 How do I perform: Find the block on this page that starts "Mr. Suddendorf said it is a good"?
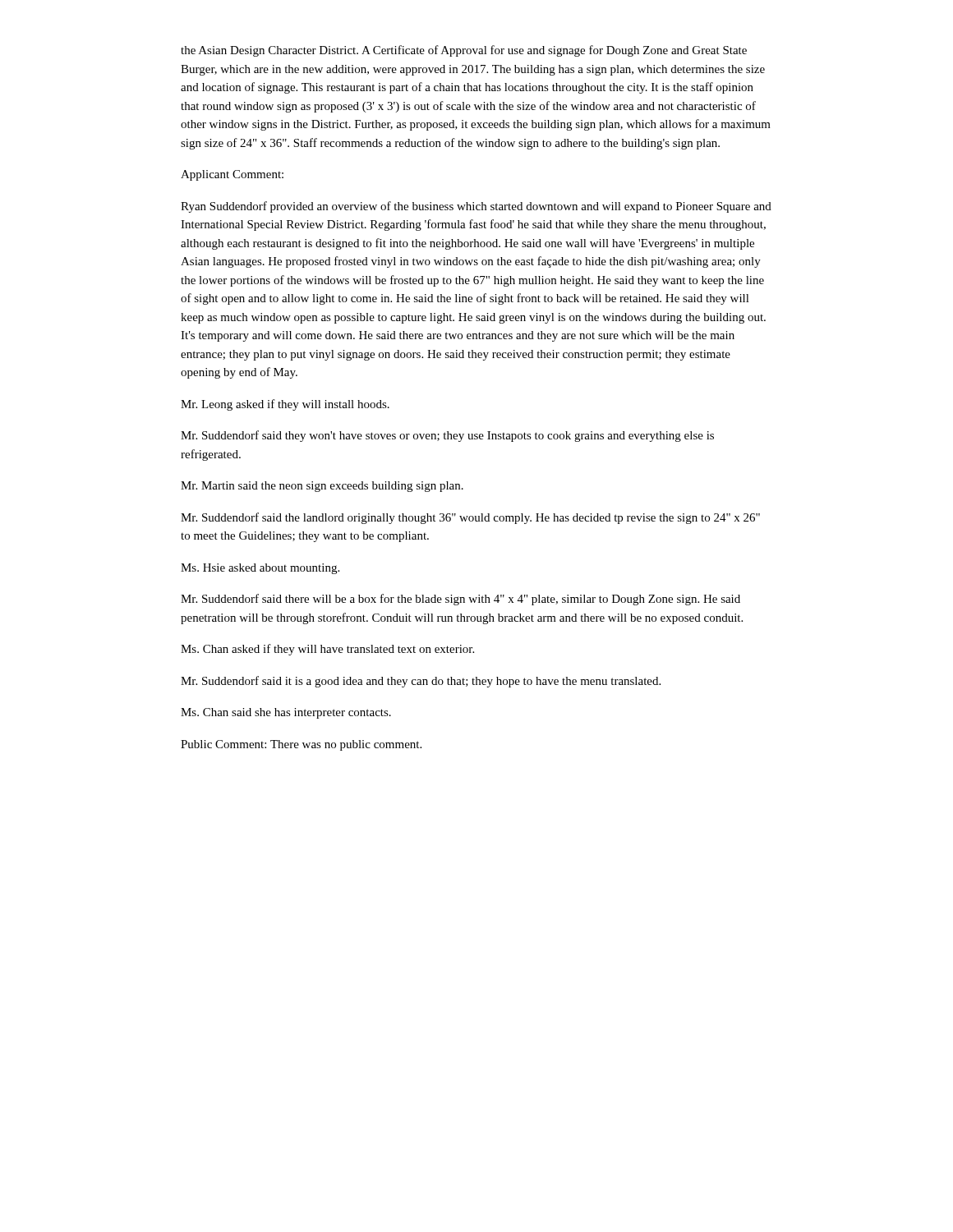(x=421, y=680)
